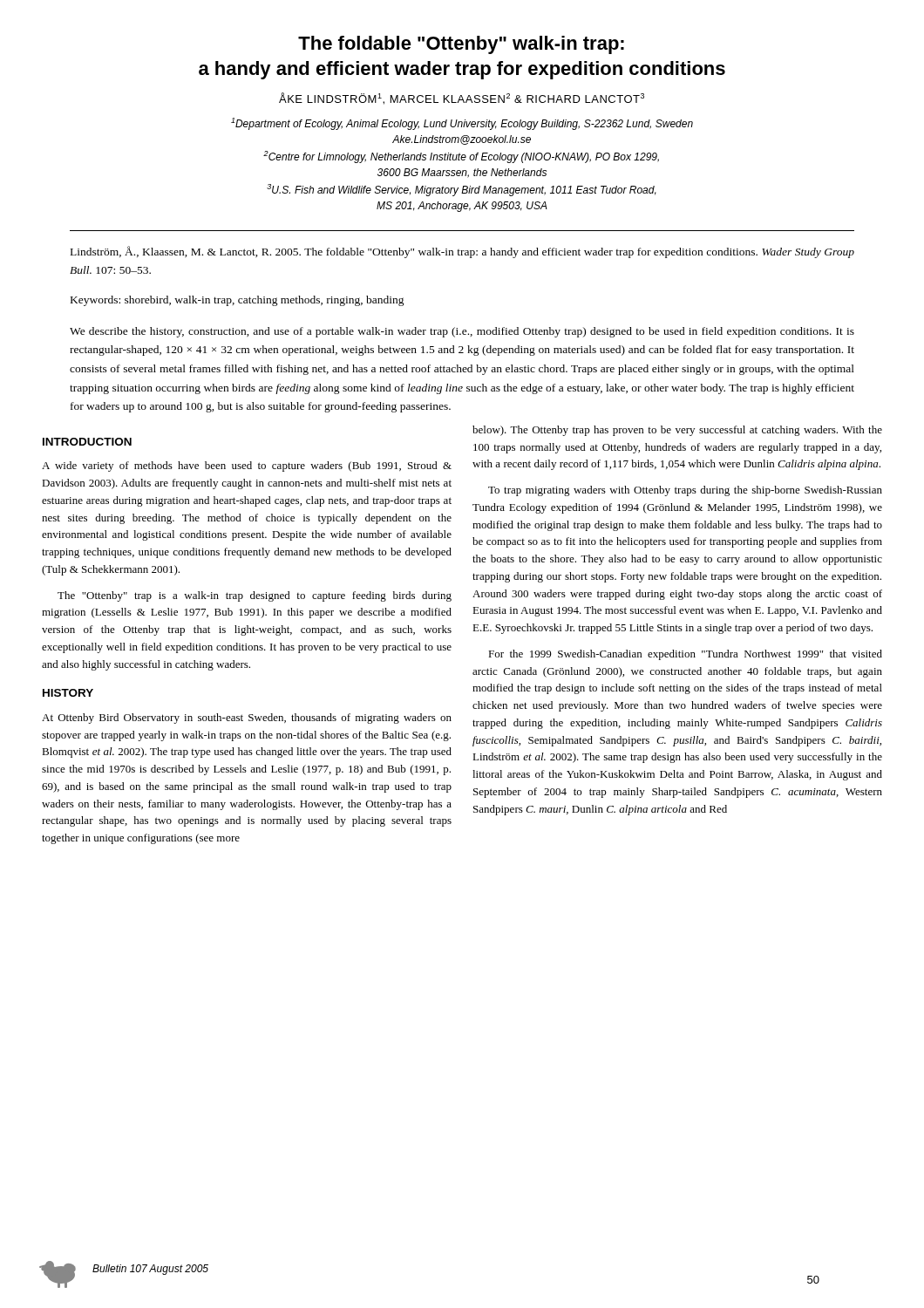
Task: Point to the block beginning "At Ottenby Bird Observatory"
Action: point(247,778)
